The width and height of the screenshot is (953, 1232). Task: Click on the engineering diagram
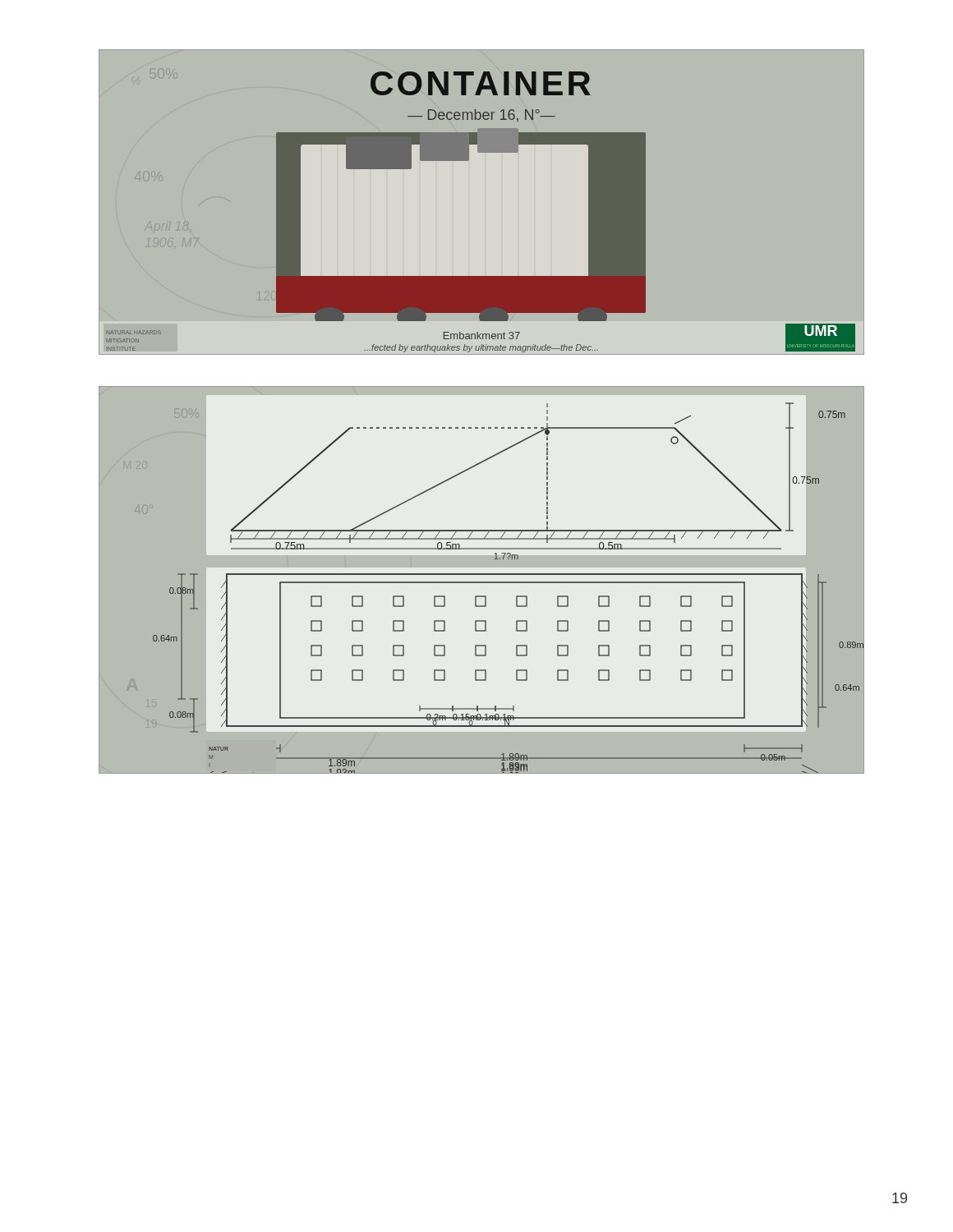(481, 580)
